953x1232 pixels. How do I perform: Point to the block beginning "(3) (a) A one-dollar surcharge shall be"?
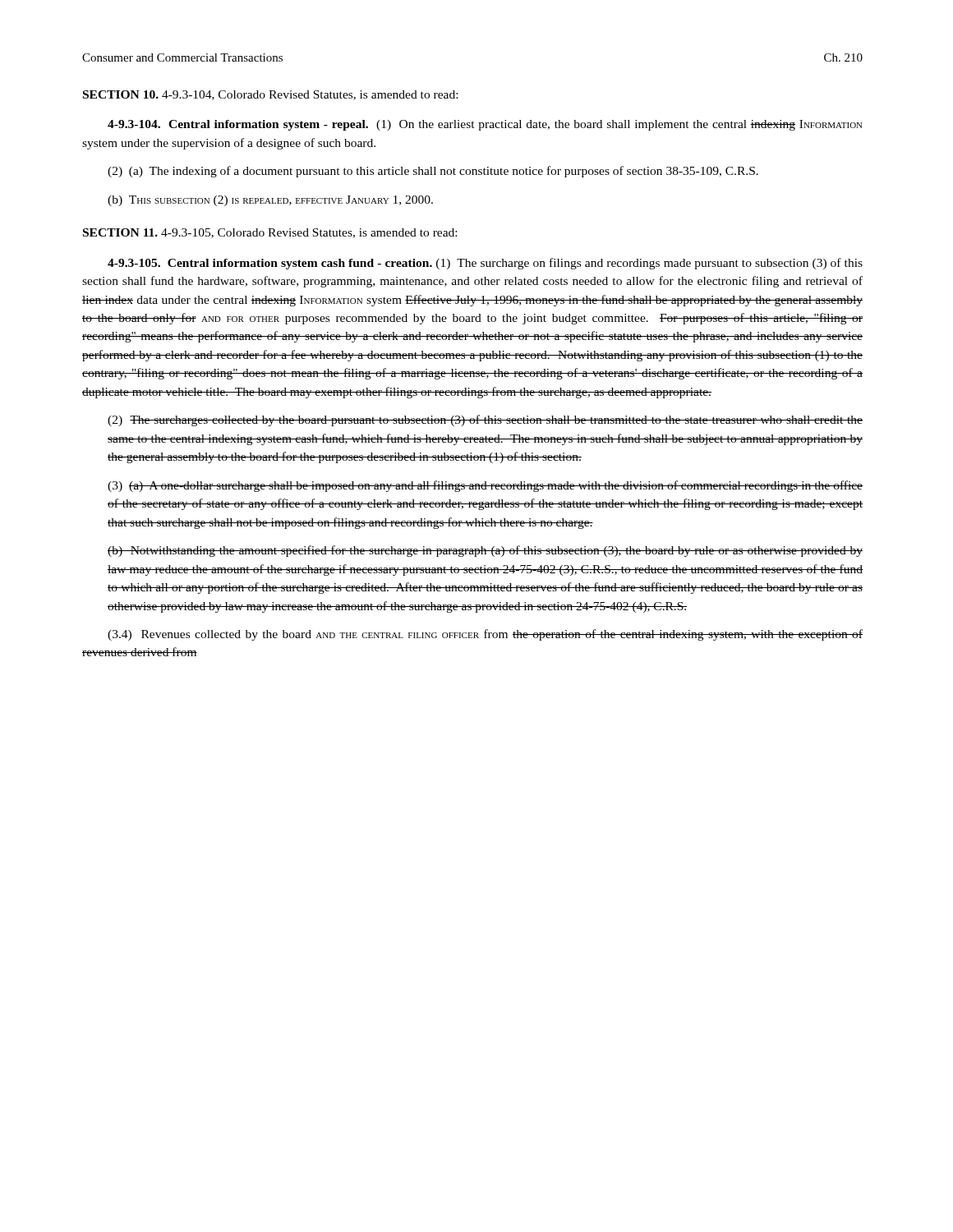[x=485, y=503]
